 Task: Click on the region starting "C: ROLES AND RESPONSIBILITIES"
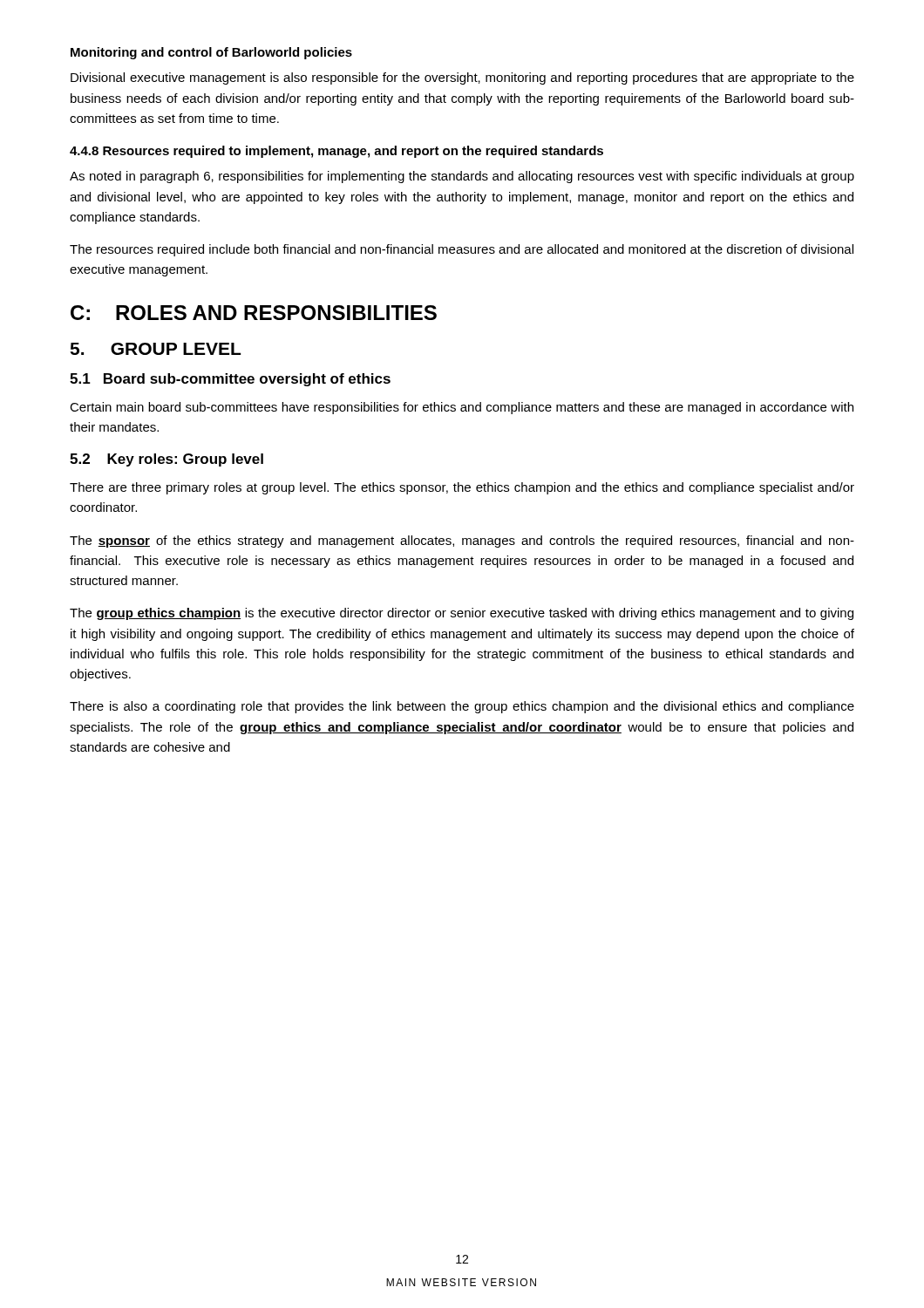click(254, 313)
